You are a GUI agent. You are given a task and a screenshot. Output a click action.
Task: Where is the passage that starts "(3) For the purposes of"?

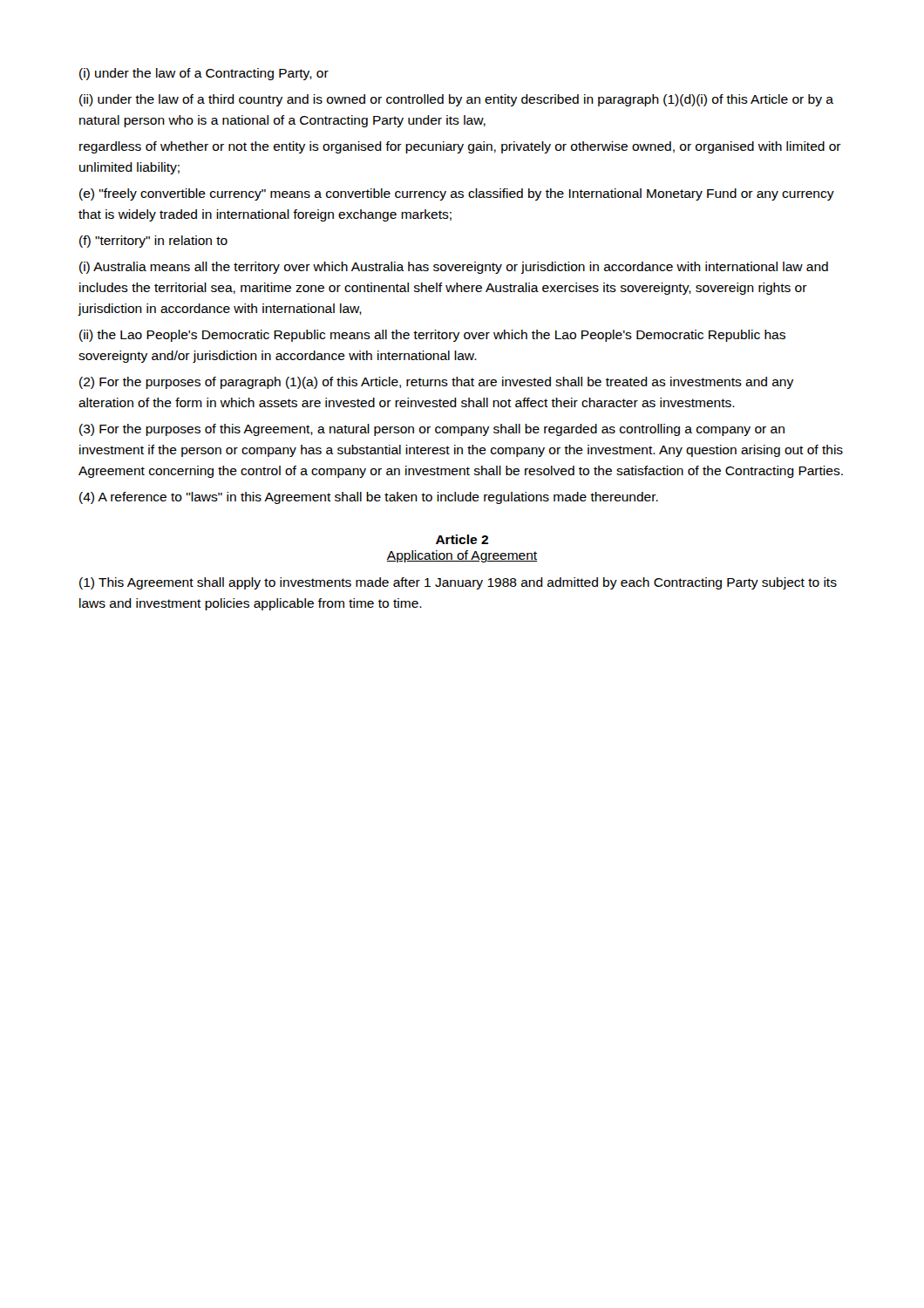[461, 450]
